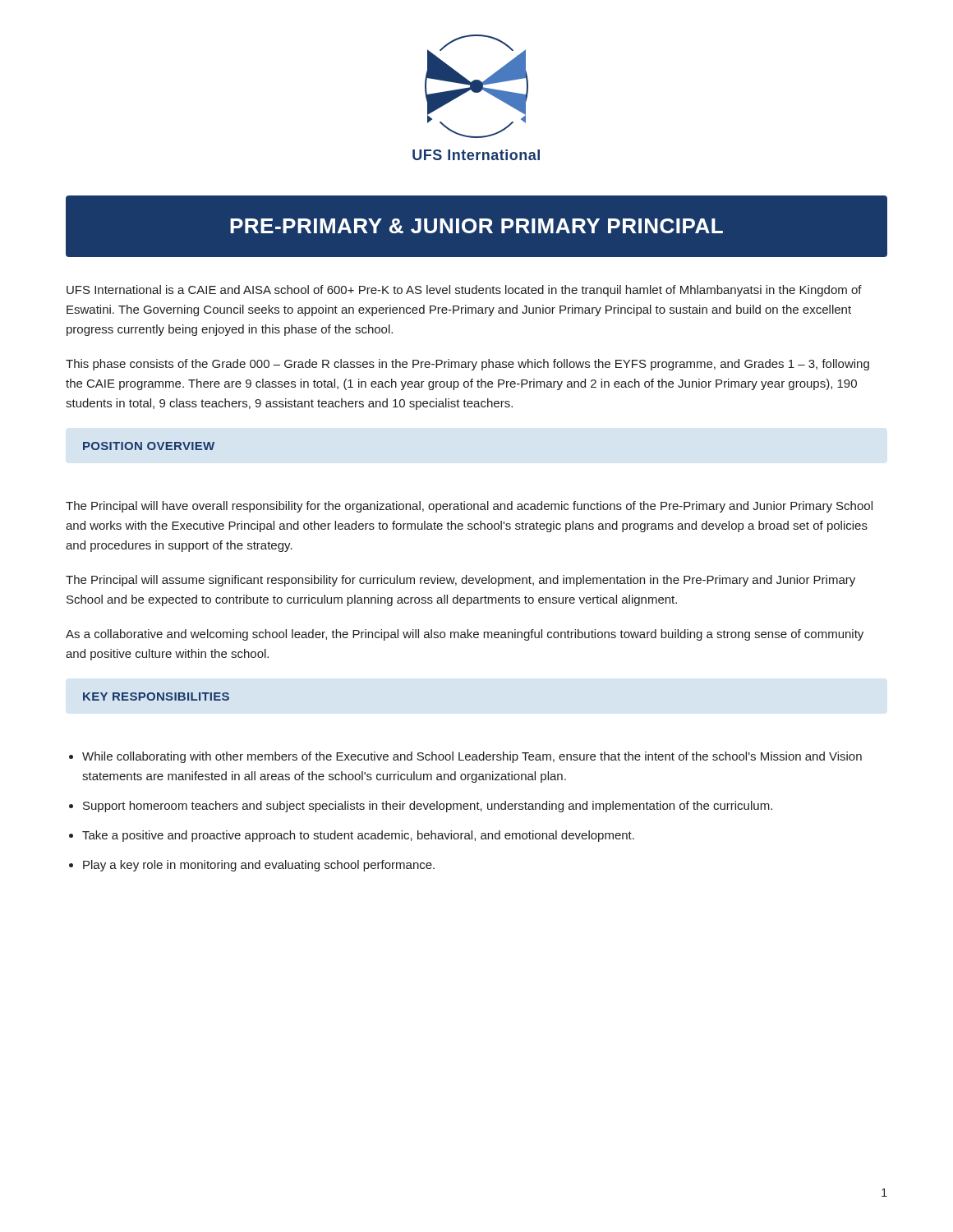Point to the text starting "Play a key role in monitoring and"
This screenshot has height=1232, width=953.
point(259,864)
